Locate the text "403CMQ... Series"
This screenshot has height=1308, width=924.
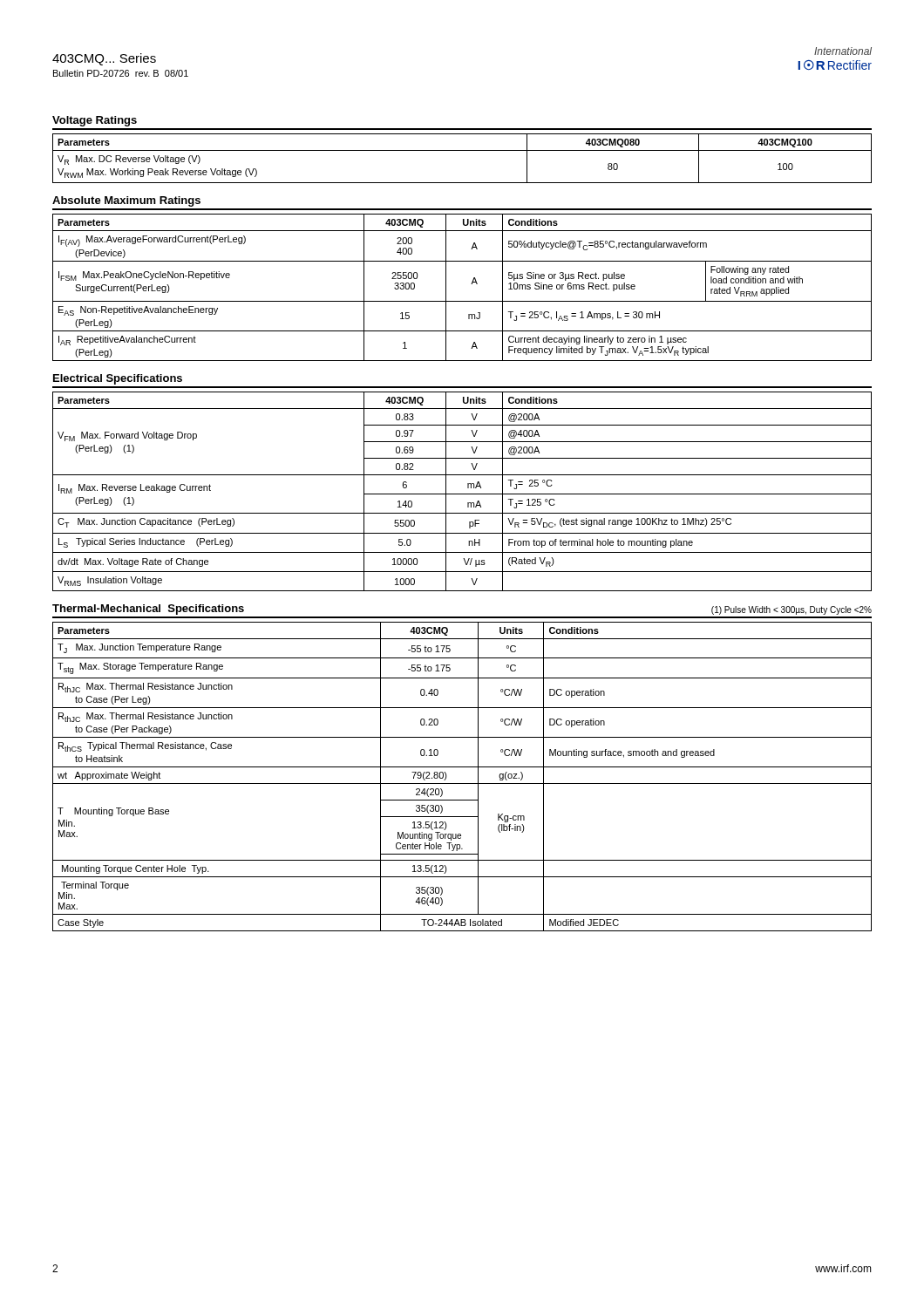coord(104,58)
